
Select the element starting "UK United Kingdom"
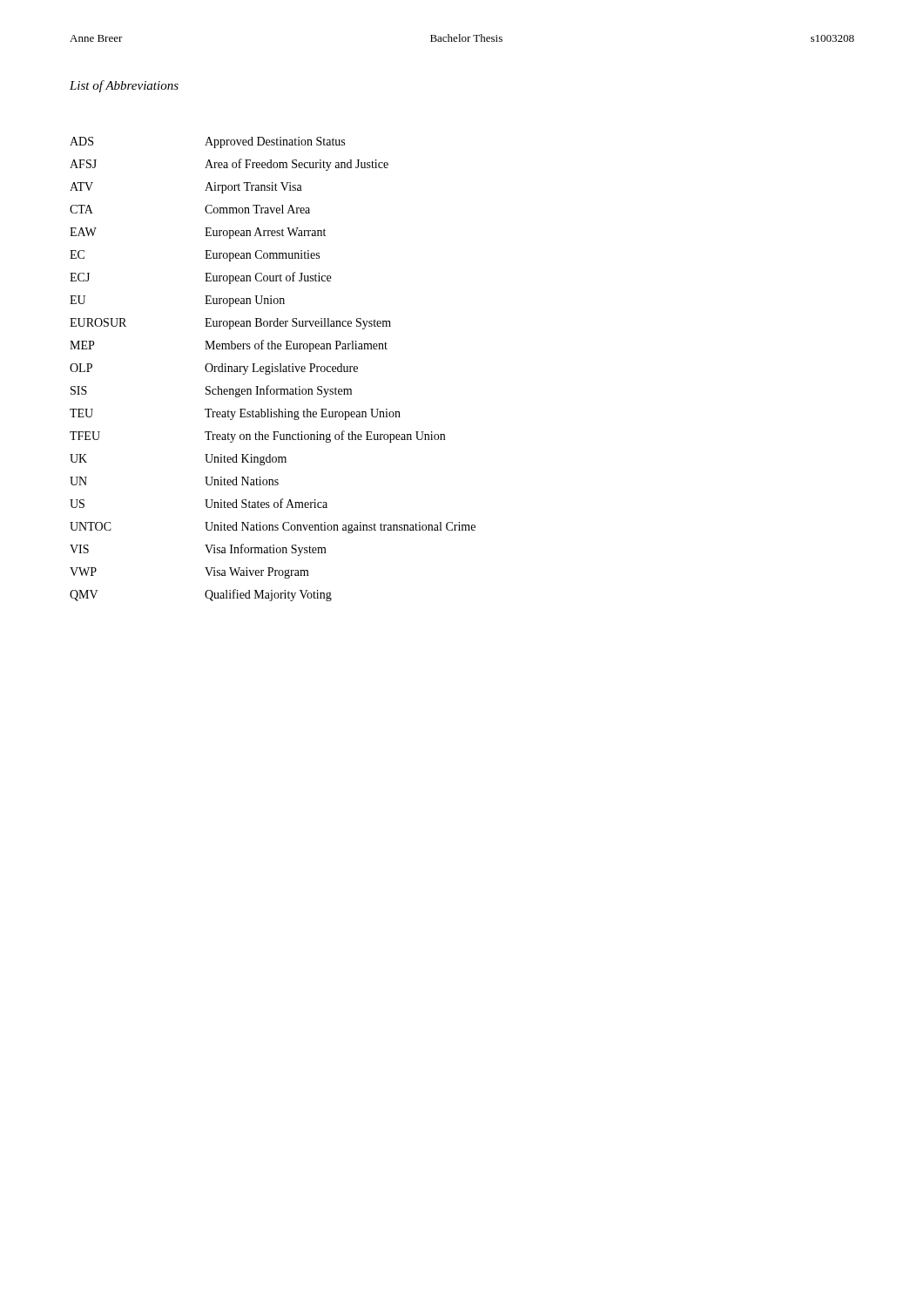(77, 460)
